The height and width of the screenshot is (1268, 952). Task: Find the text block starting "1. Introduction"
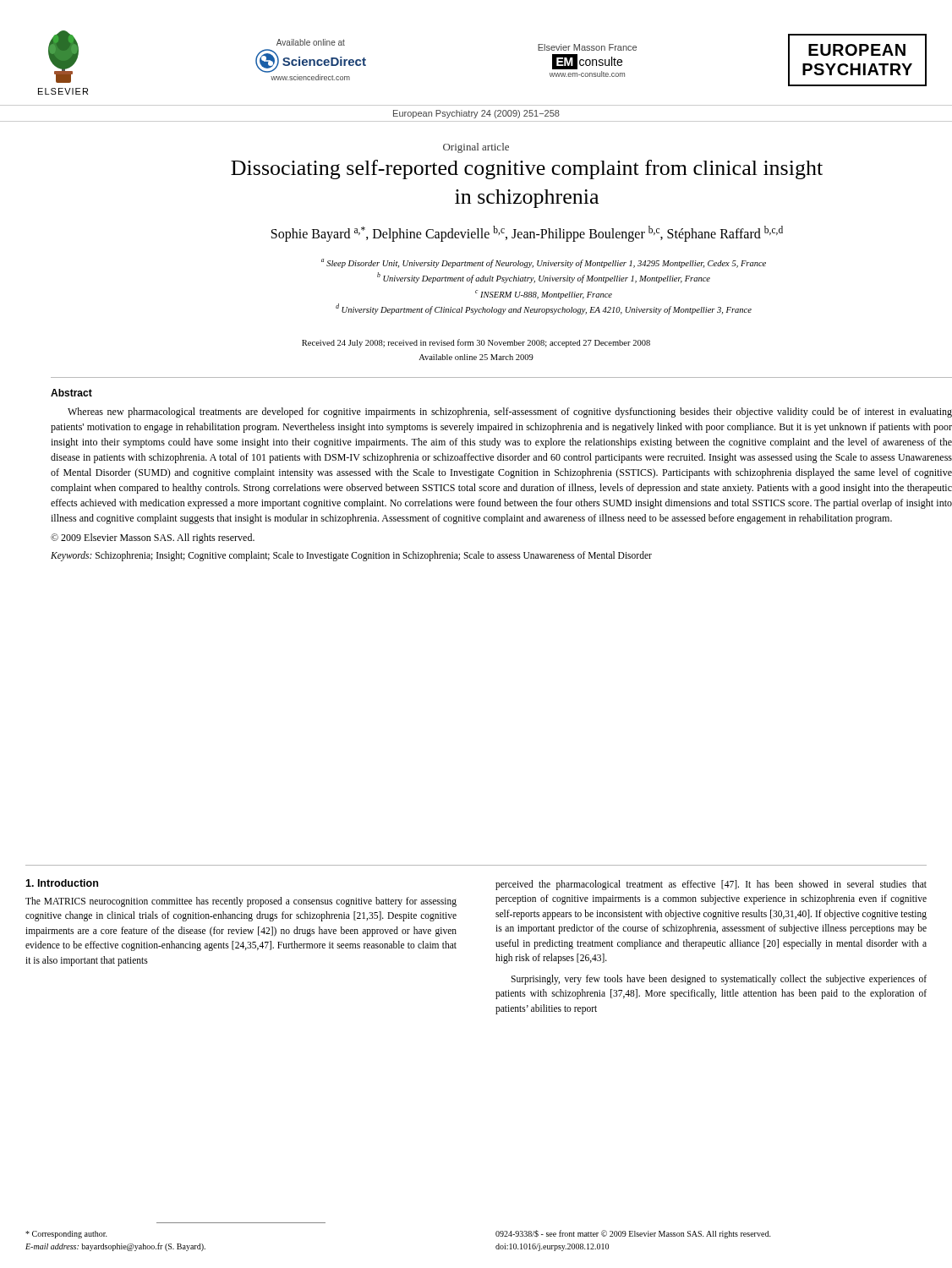[62, 883]
